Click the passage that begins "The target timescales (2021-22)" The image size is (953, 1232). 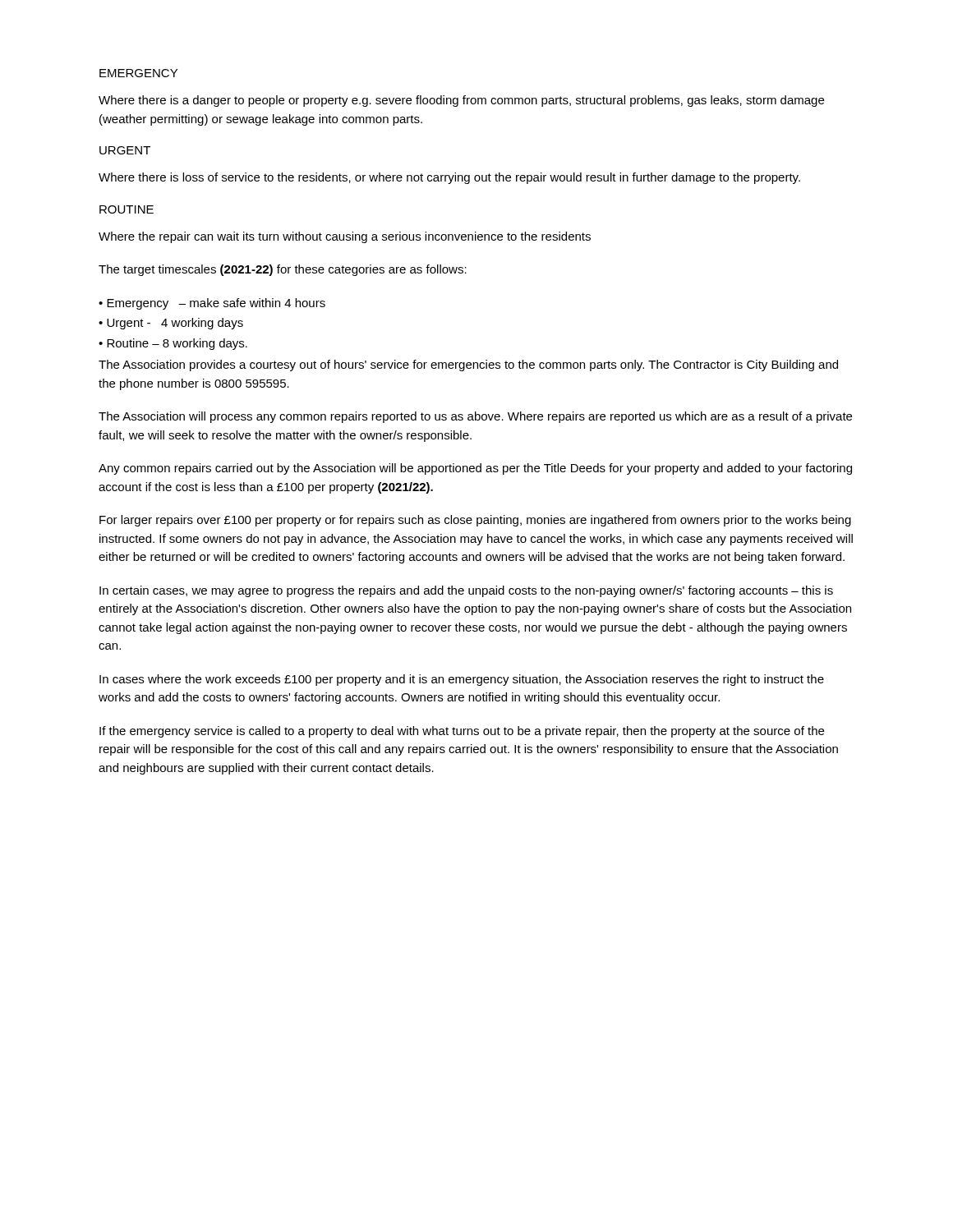(x=283, y=269)
